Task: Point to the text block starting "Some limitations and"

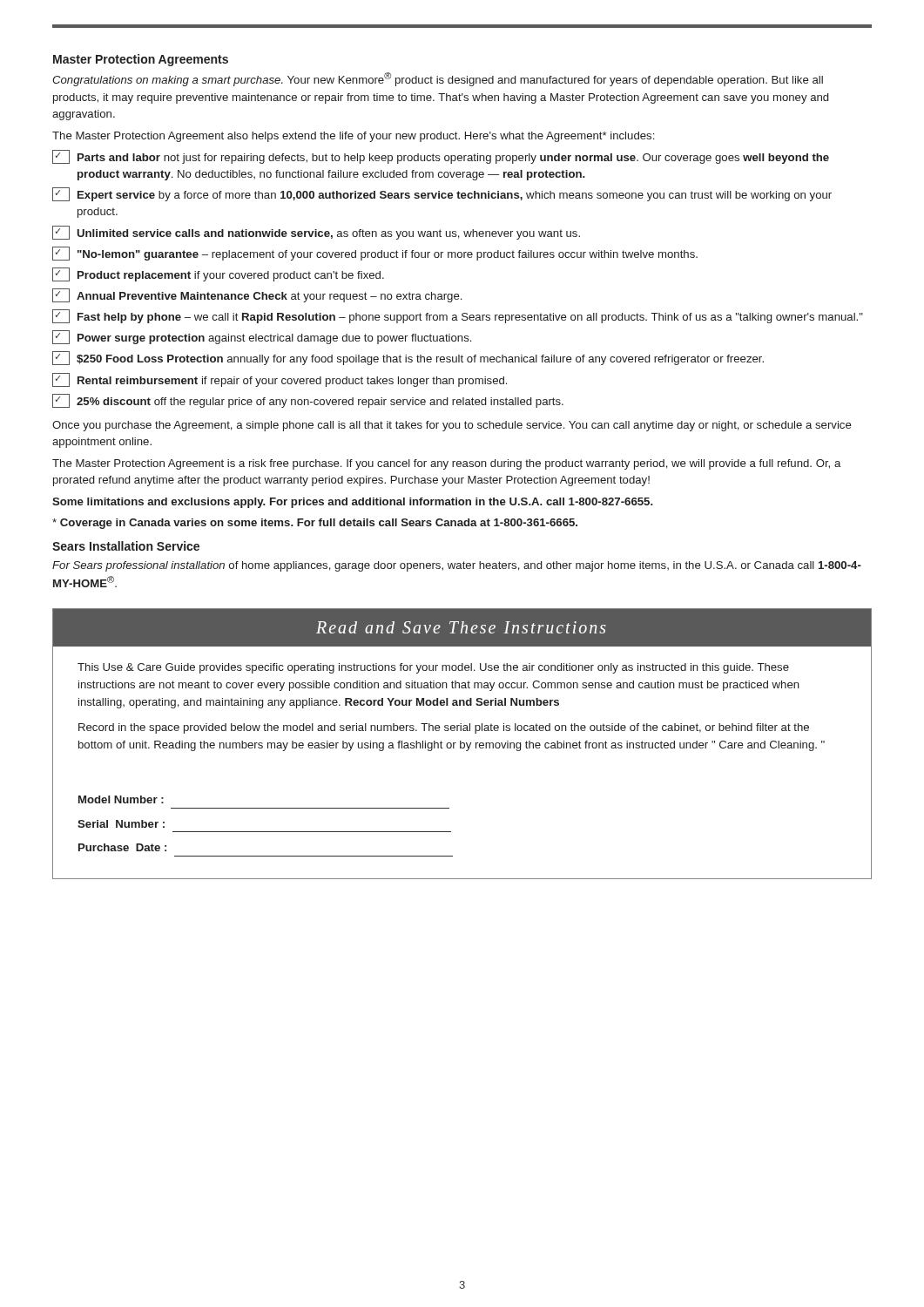Action: (x=353, y=502)
